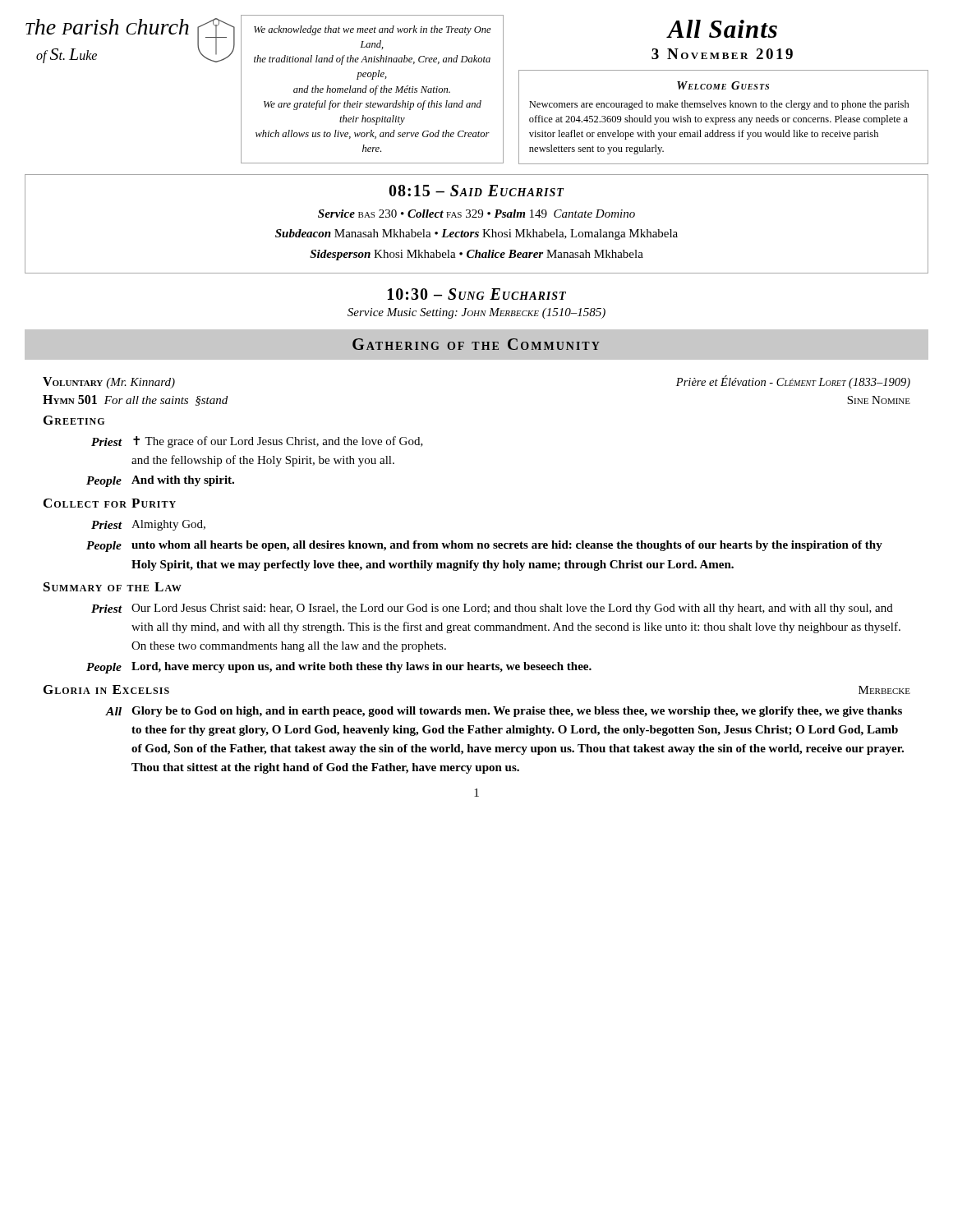Find the text starting "Hymn 501 For all the"
The image size is (953, 1232).
click(134, 400)
